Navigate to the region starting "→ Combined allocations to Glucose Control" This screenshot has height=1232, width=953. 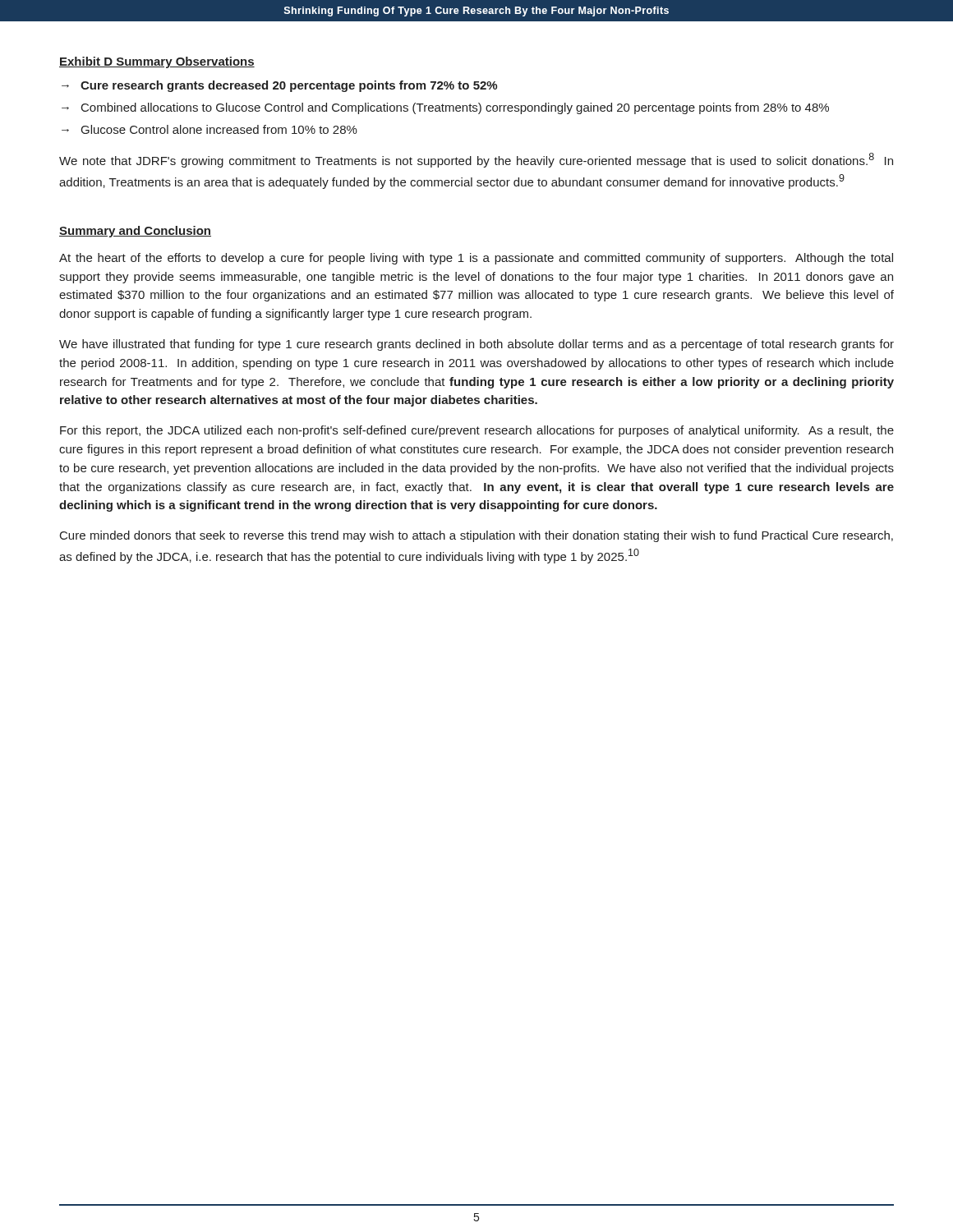(476, 107)
